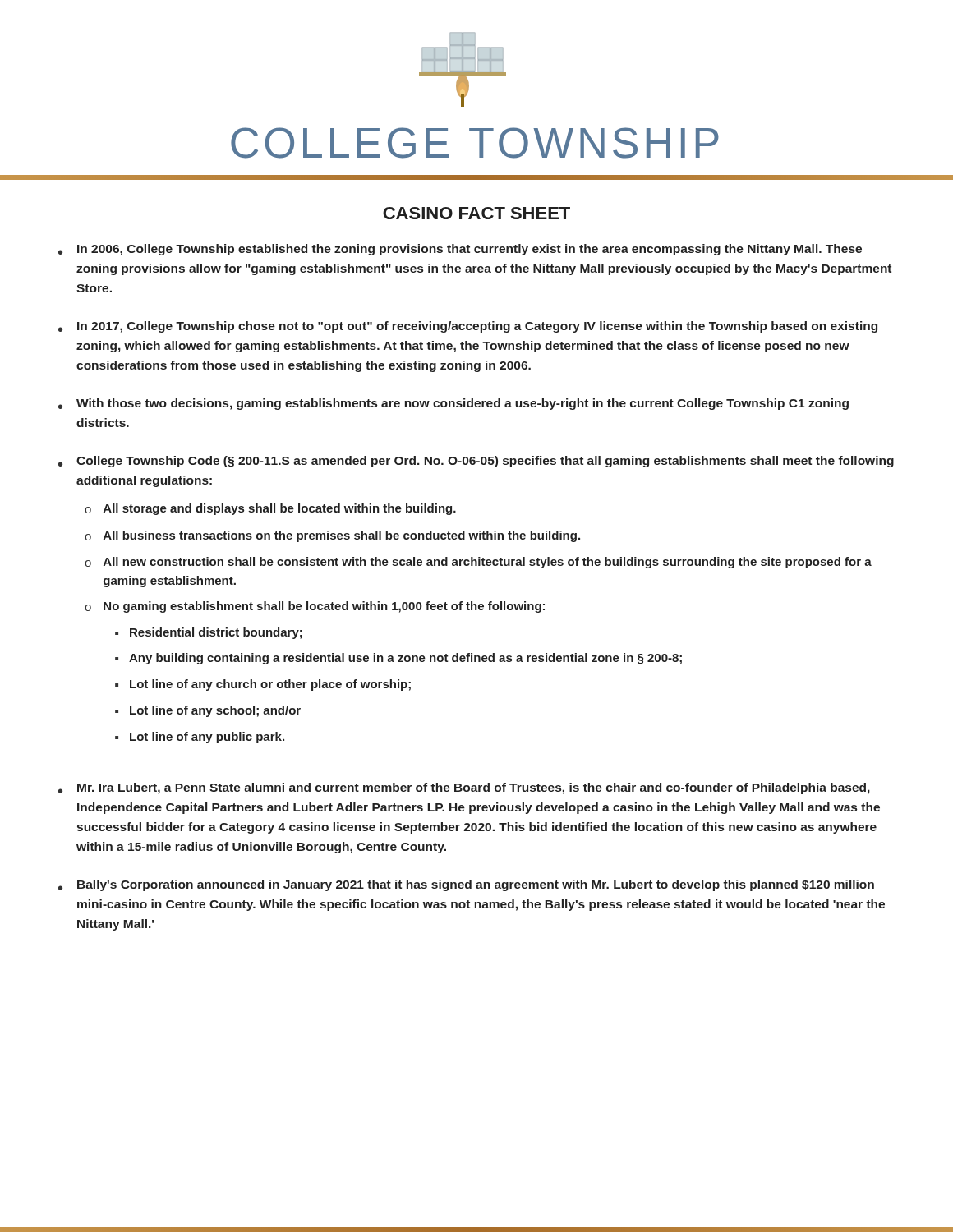
Task: Locate the text starting "• College Township Code (§ 200-11.S as"
Action: click(x=476, y=605)
